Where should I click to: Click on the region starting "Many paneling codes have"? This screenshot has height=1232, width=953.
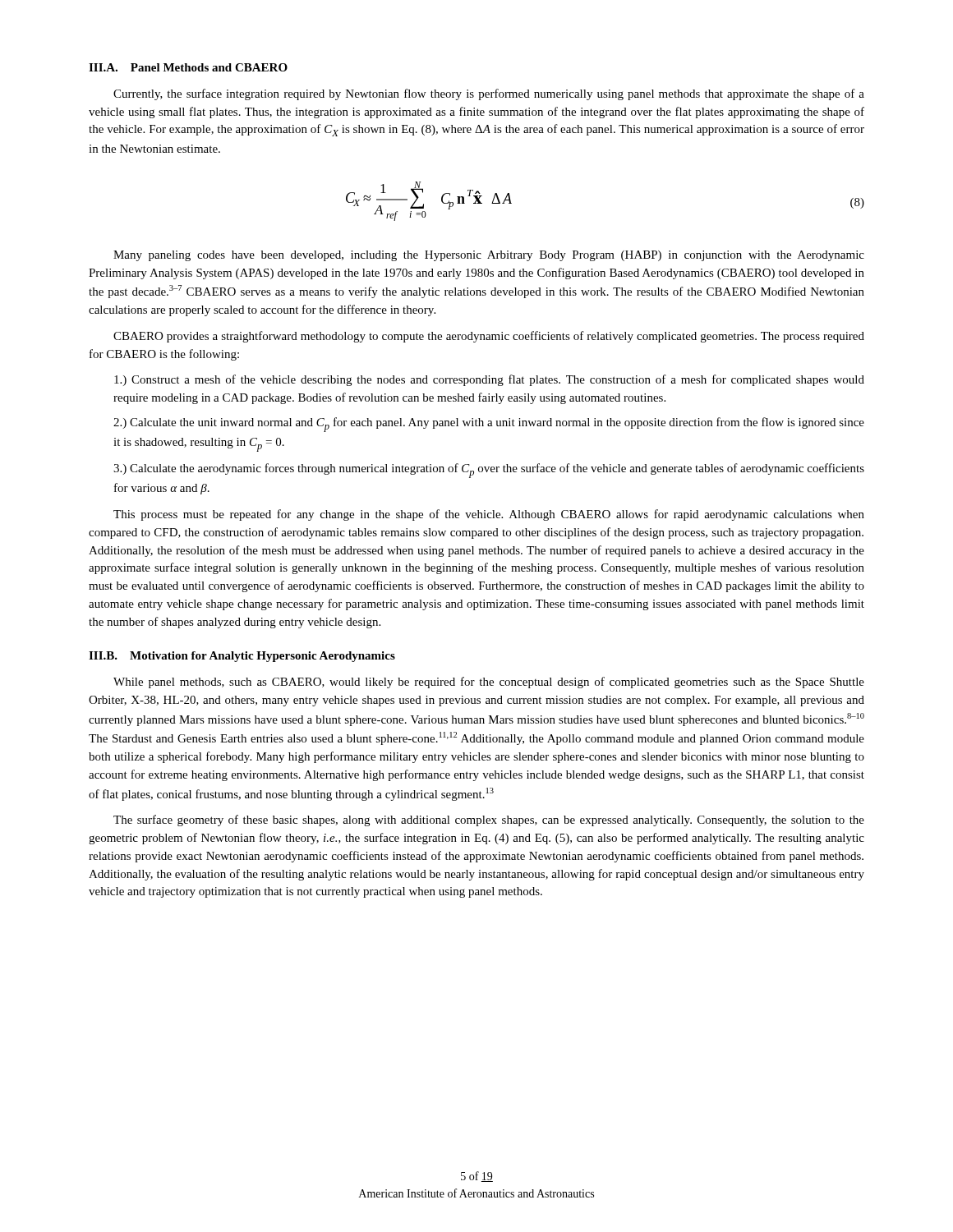point(476,282)
